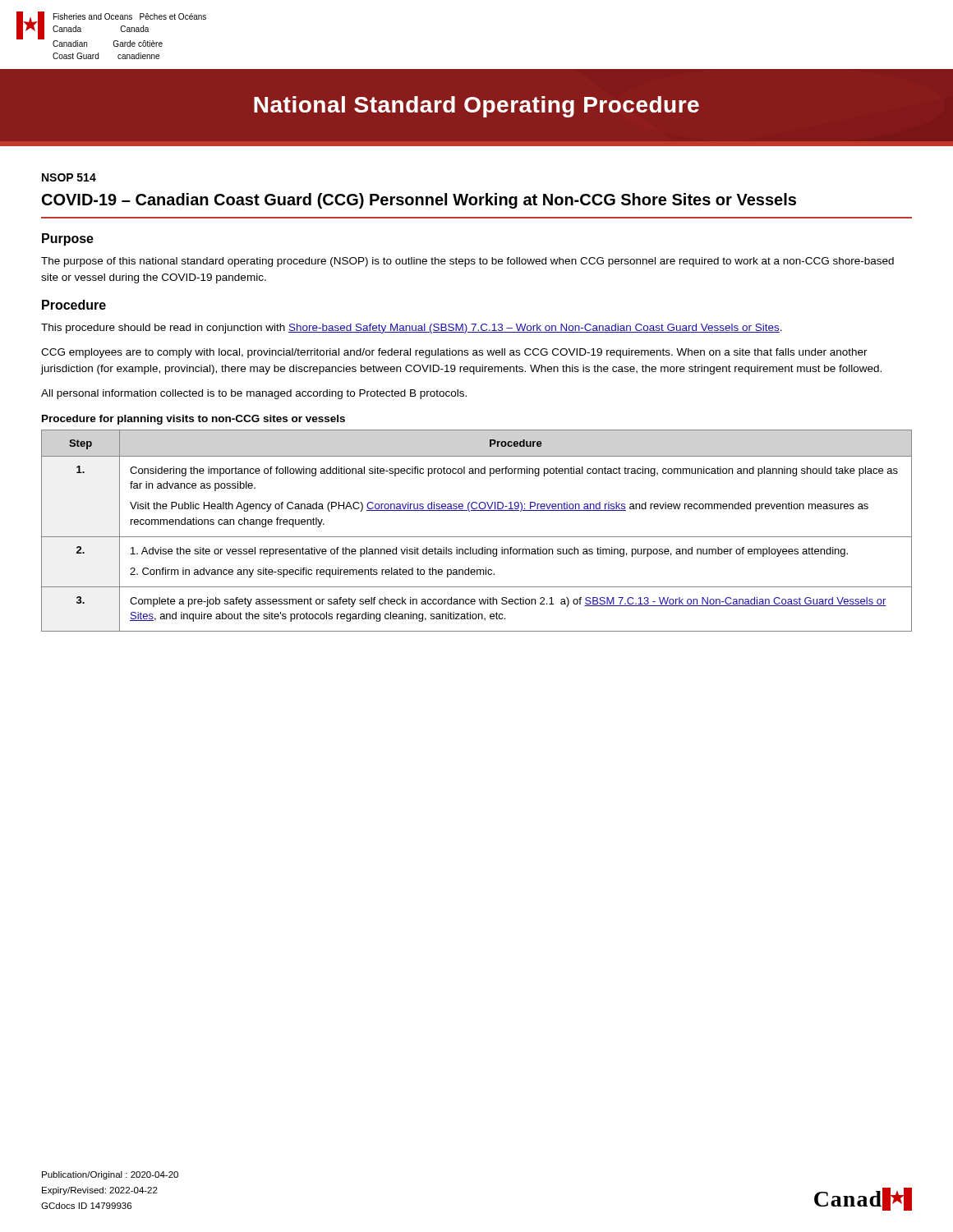Screen dimensions: 1232x953
Task: Click on the text block that reads "All personal information collected is"
Action: (254, 393)
